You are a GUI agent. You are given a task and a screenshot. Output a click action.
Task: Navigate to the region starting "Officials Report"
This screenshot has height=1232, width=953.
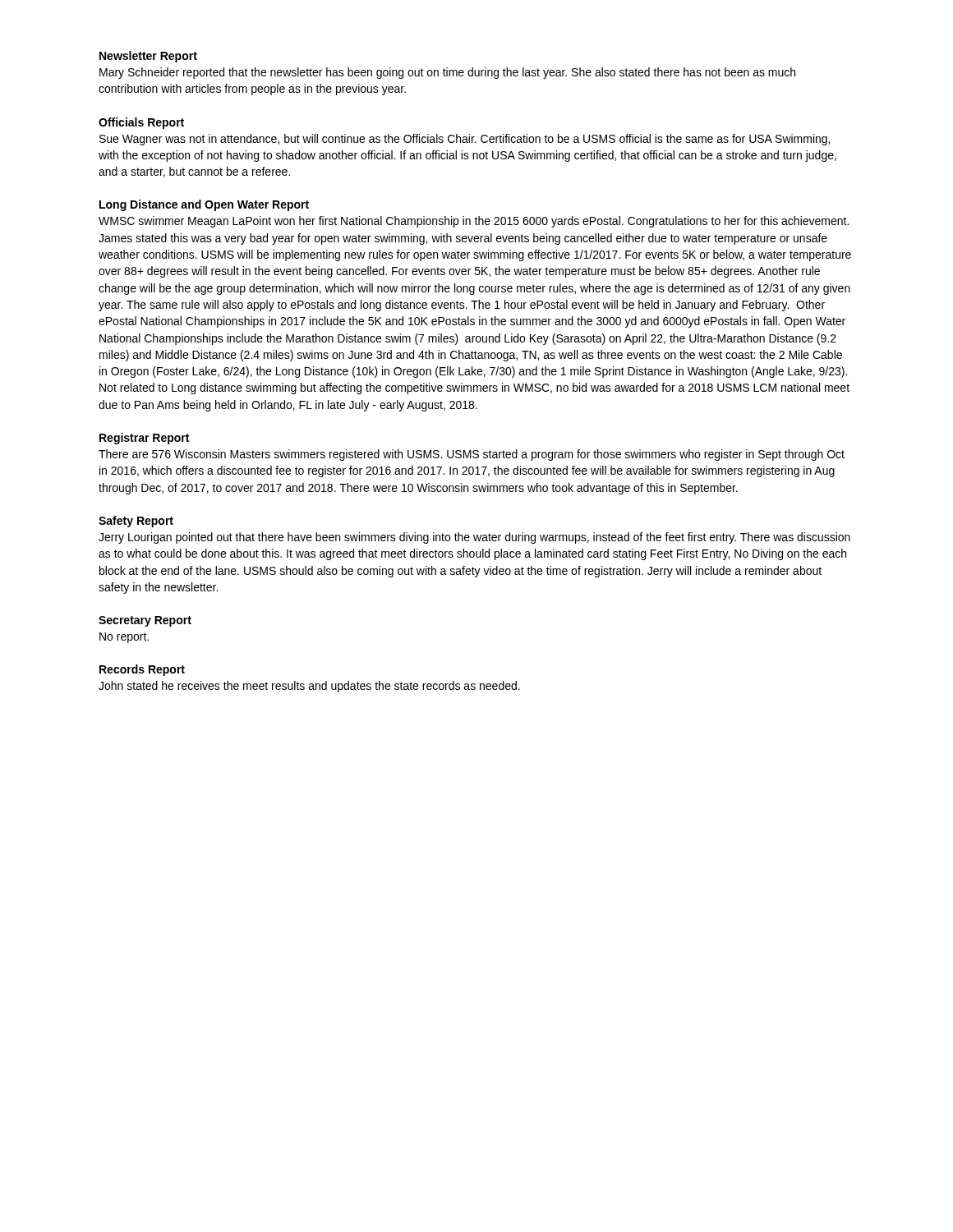(x=141, y=122)
